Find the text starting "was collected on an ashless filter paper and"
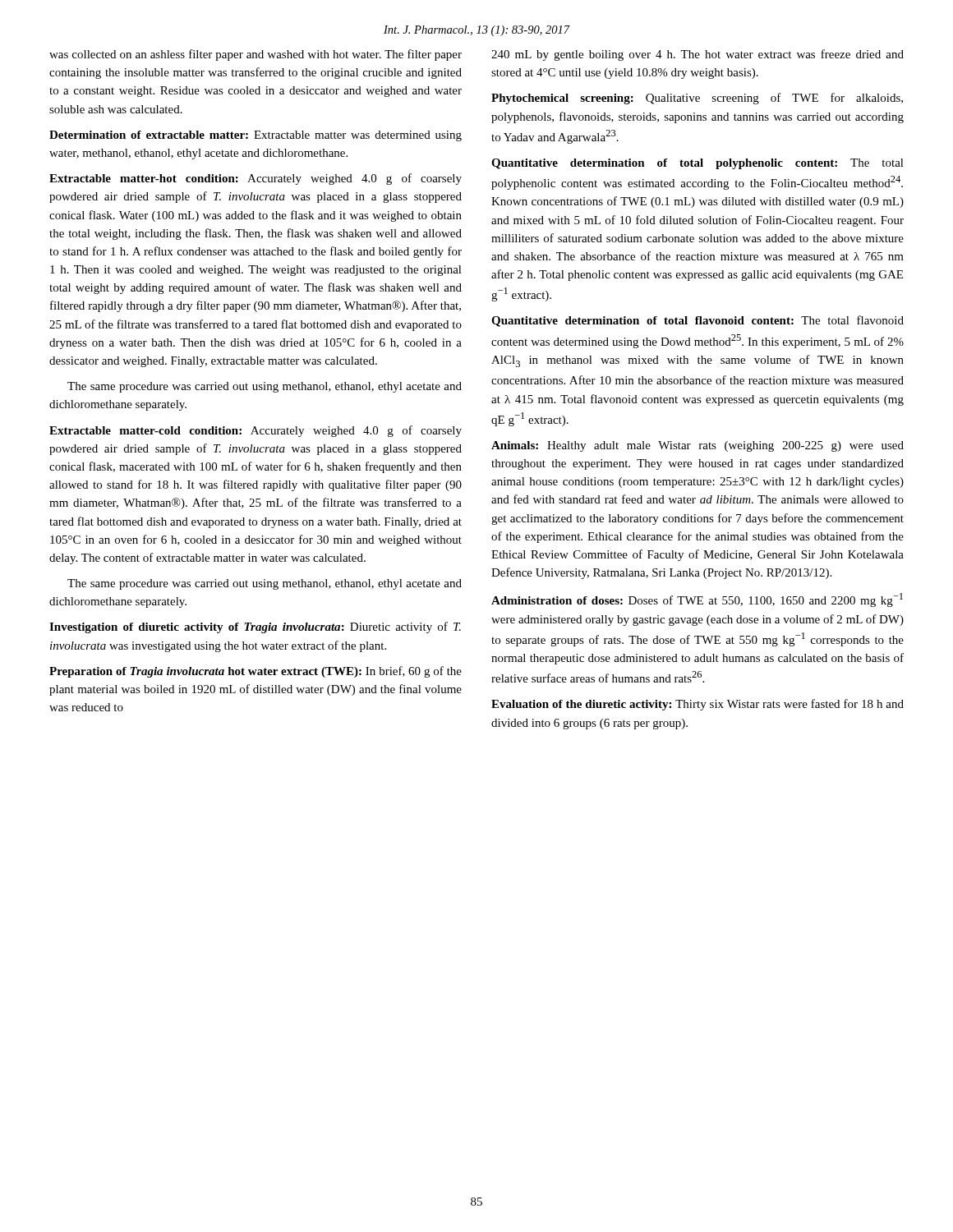The width and height of the screenshot is (953, 1232). [255, 82]
